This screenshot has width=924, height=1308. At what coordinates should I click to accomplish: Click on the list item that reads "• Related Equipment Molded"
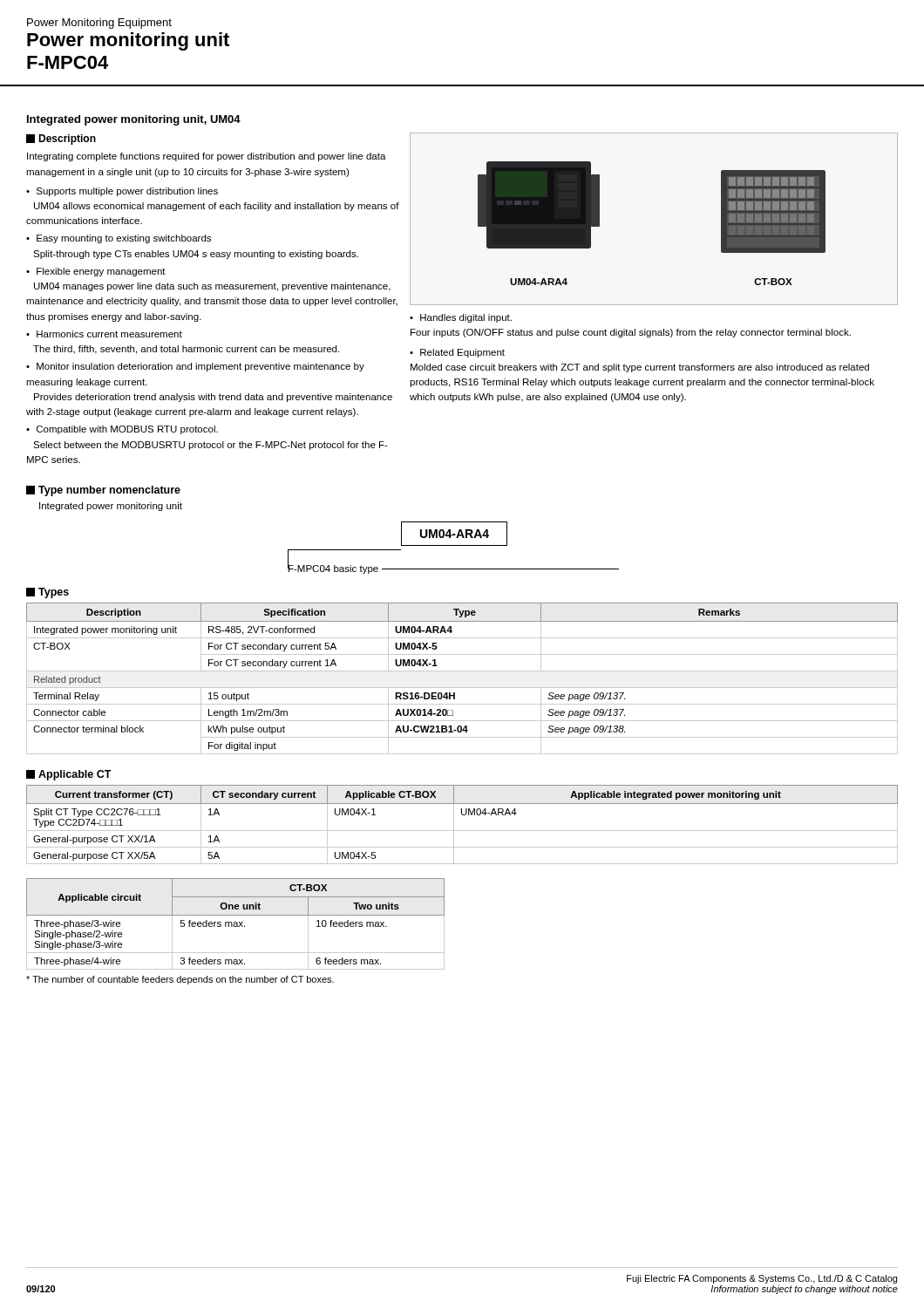(642, 374)
